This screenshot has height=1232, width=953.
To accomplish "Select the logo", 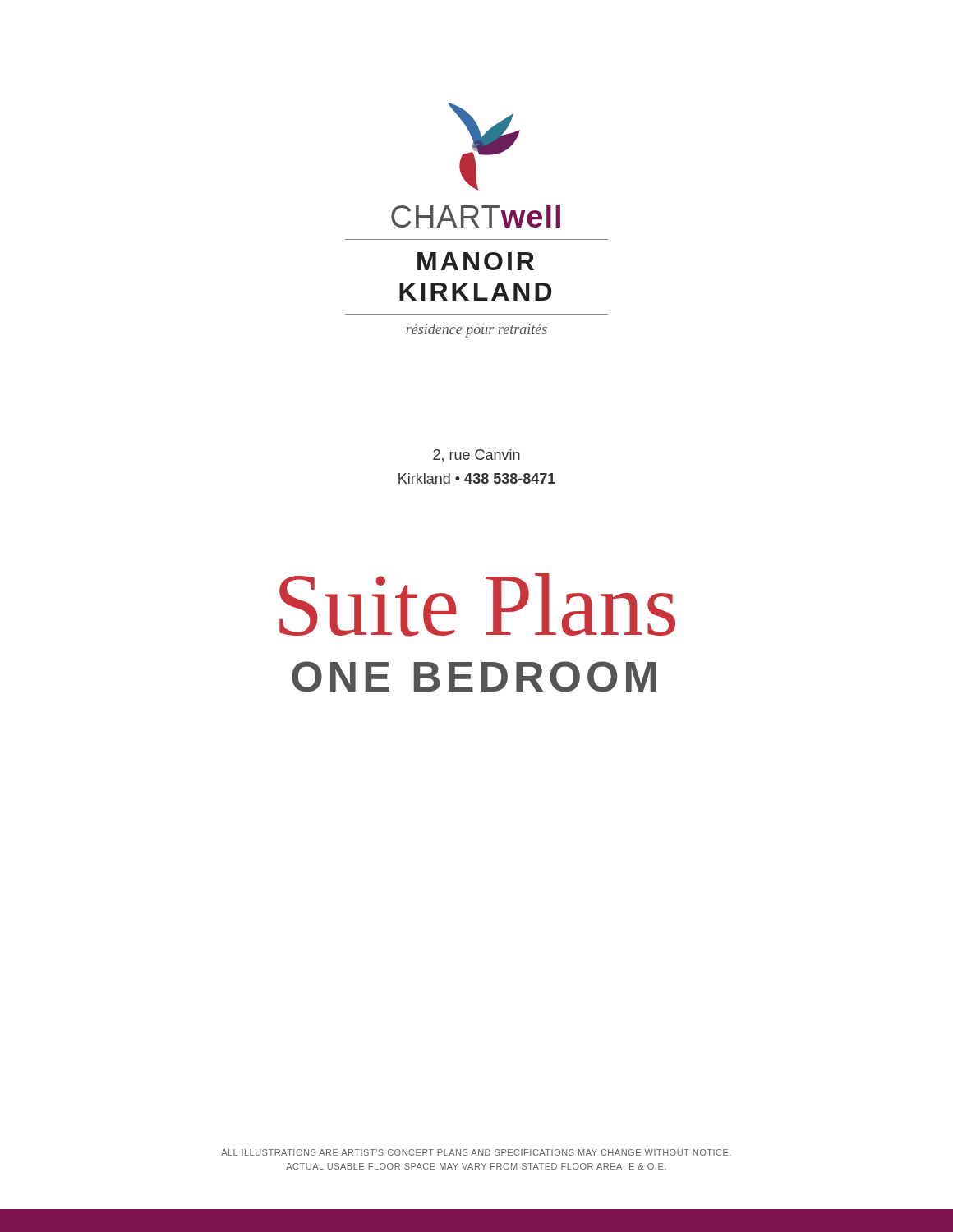I will click(x=476, y=218).
